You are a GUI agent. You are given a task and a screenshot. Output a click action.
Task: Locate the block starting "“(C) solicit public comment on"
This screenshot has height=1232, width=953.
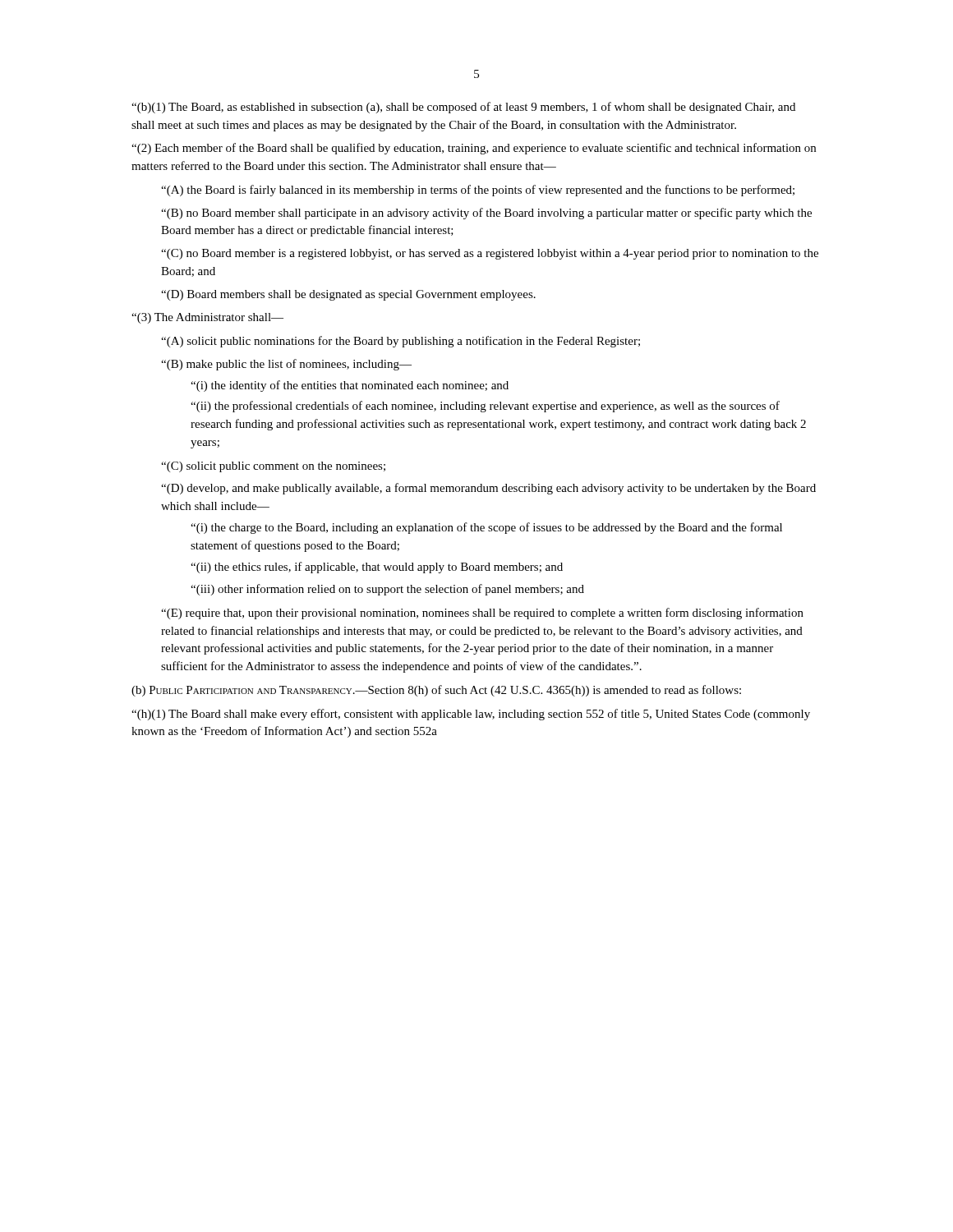(x=274, y=465)
